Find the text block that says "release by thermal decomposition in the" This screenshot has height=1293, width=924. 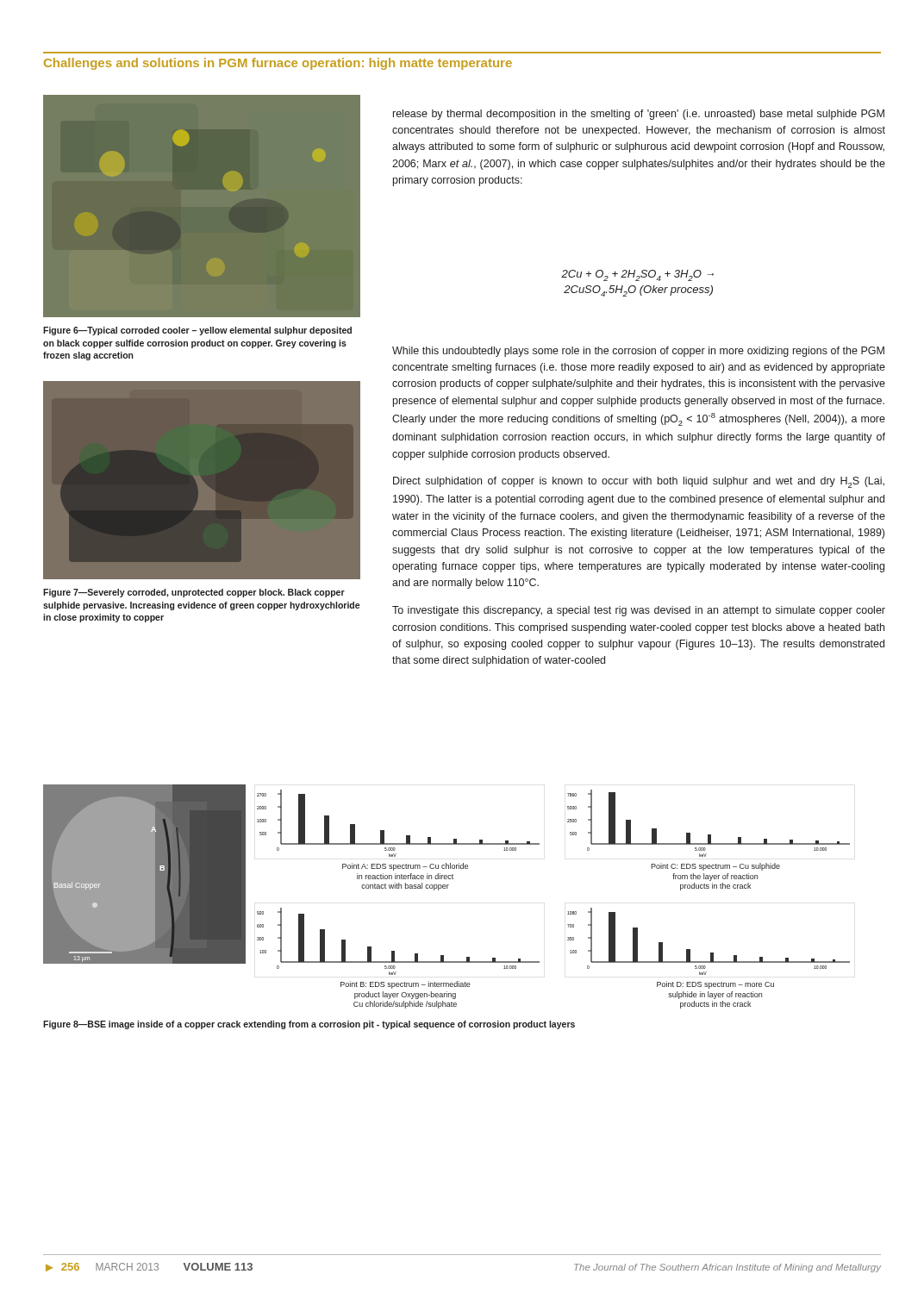click(639, 147)
